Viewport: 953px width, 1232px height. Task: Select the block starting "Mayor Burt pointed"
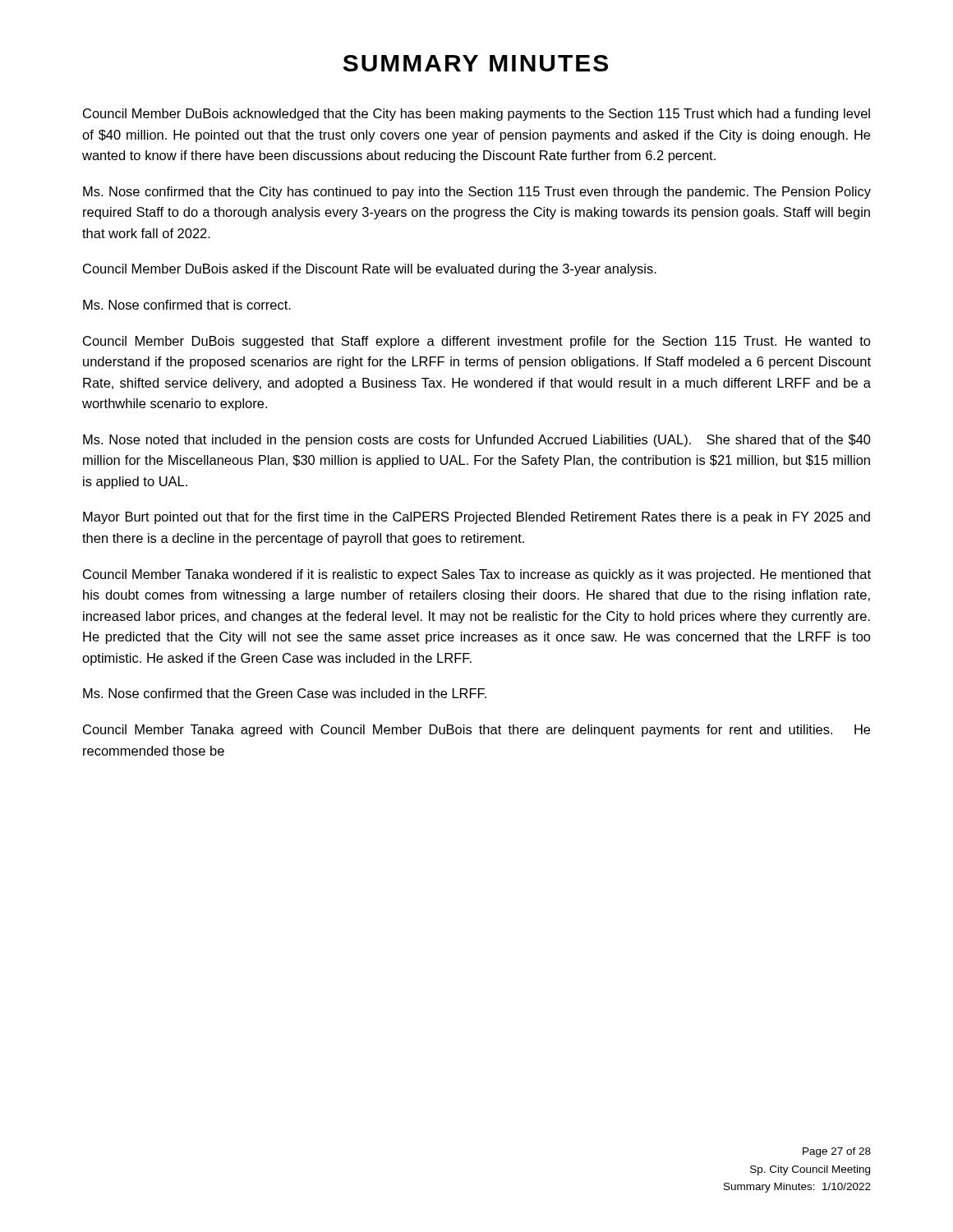[476, 527]
